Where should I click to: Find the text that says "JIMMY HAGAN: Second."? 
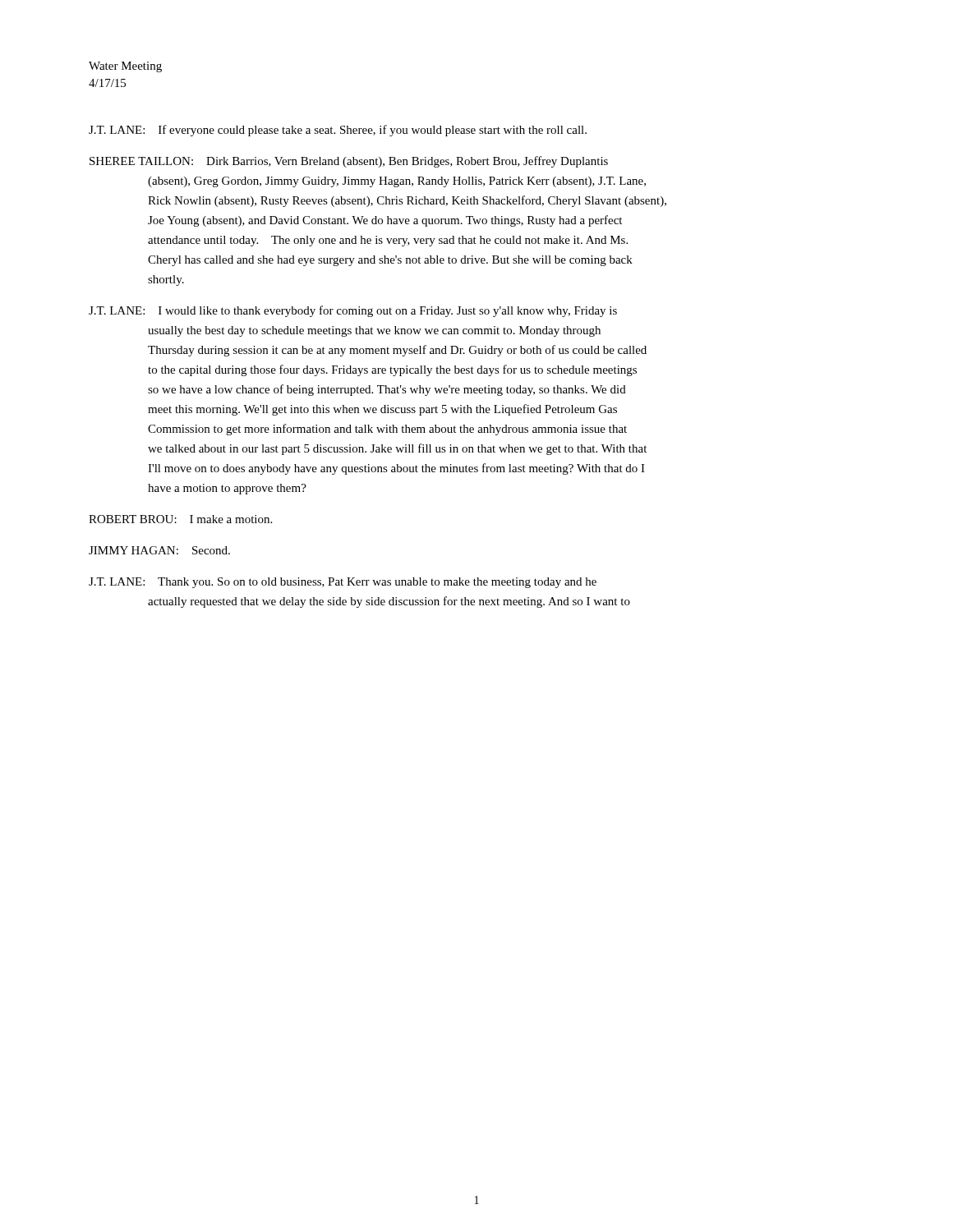160,550
